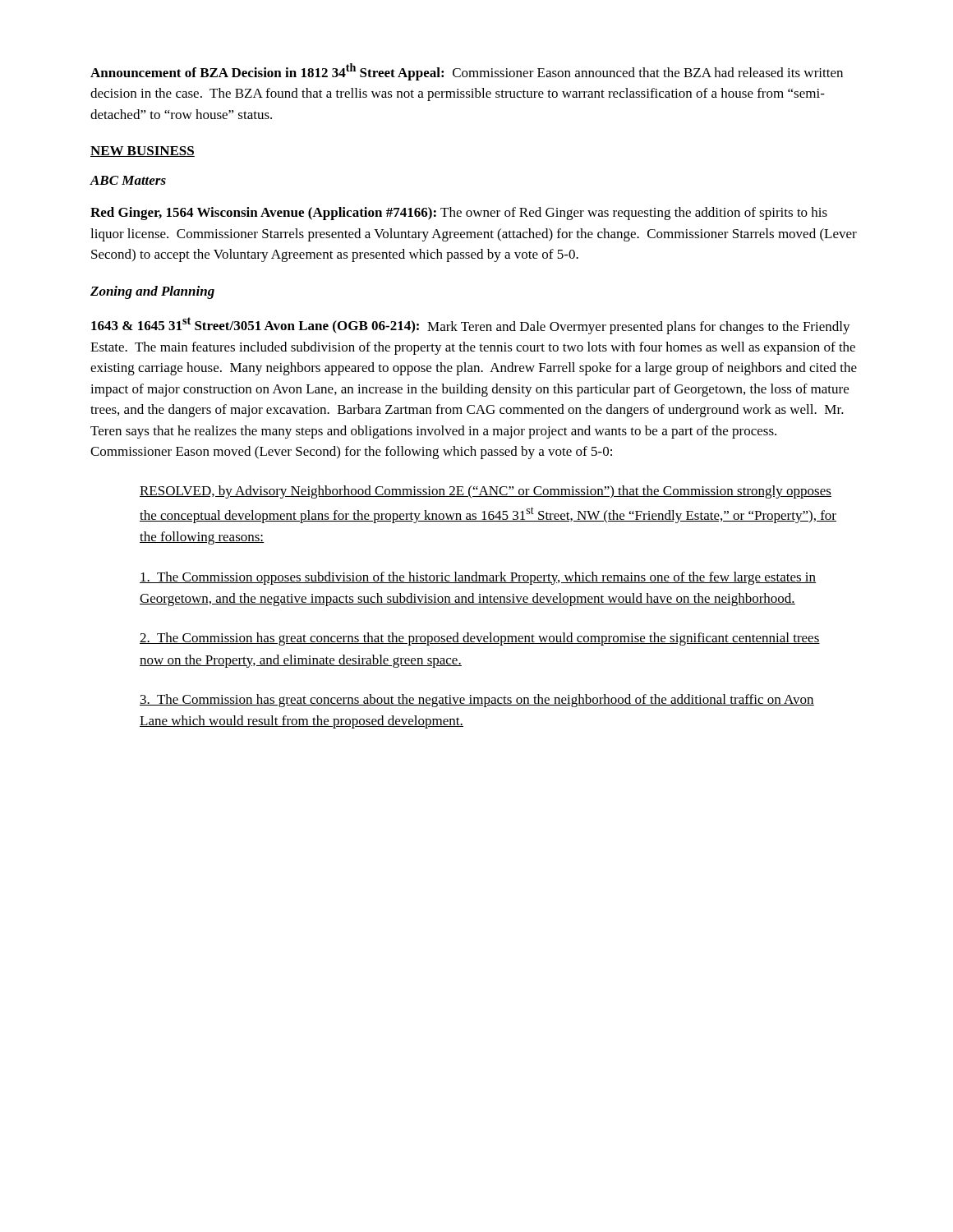Click on the list item with the text "The Commission opposes subdivision of the"
This screenshot has width=953, height=1232.
coord(489,588)
